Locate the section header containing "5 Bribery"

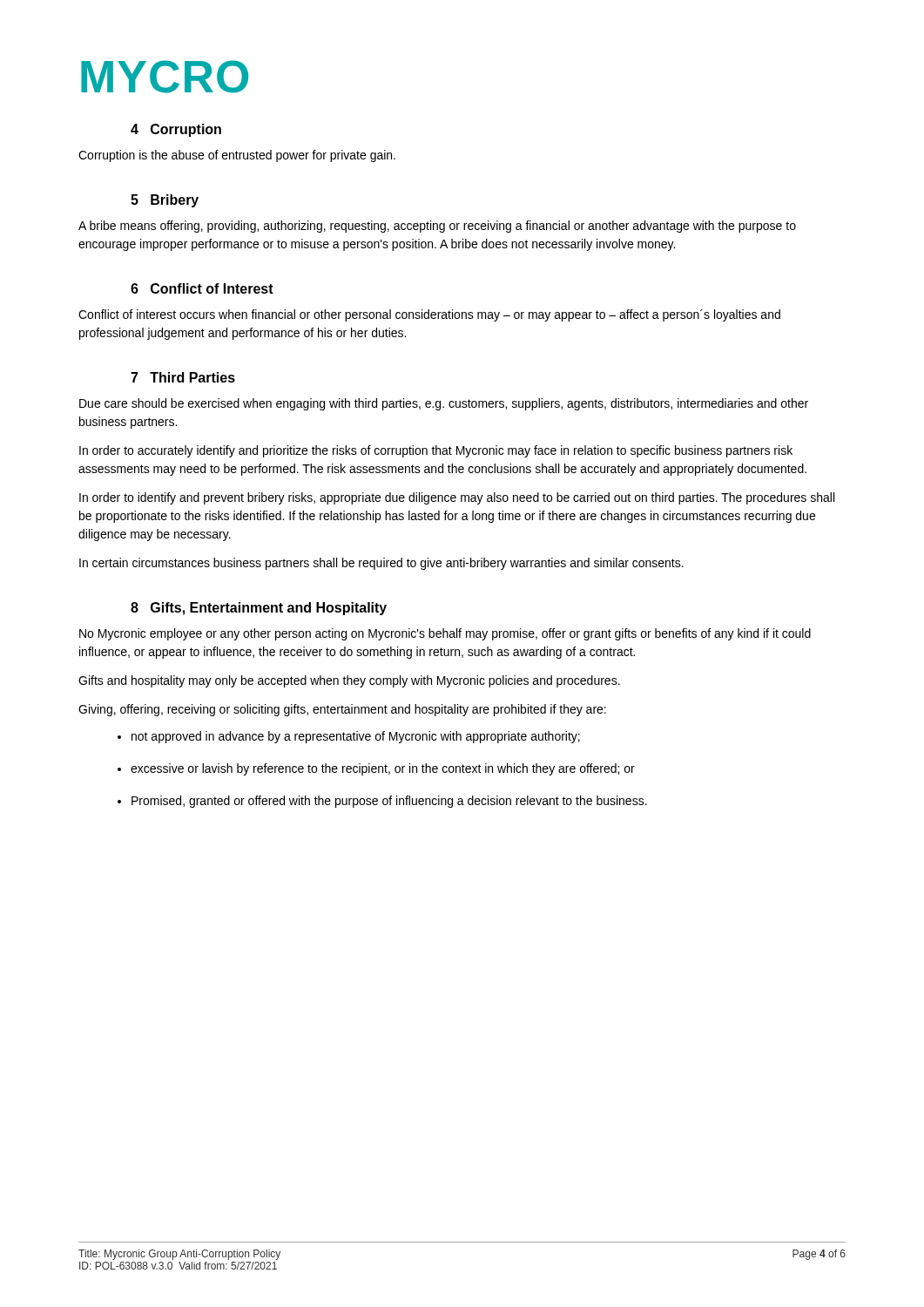pyautogui.click(x=165, y=200)
